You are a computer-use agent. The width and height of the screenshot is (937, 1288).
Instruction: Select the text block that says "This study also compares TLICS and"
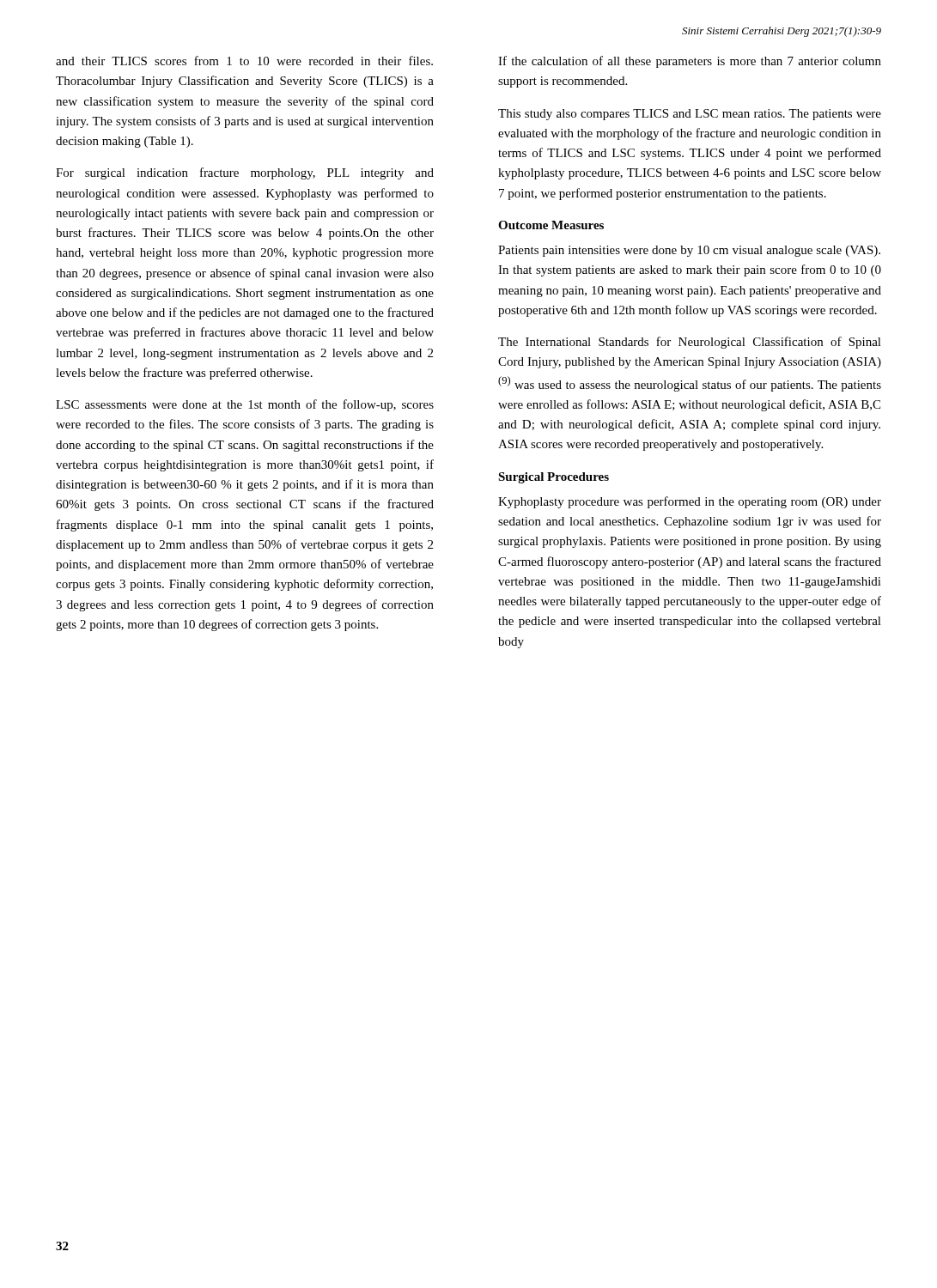click(690, 153)
